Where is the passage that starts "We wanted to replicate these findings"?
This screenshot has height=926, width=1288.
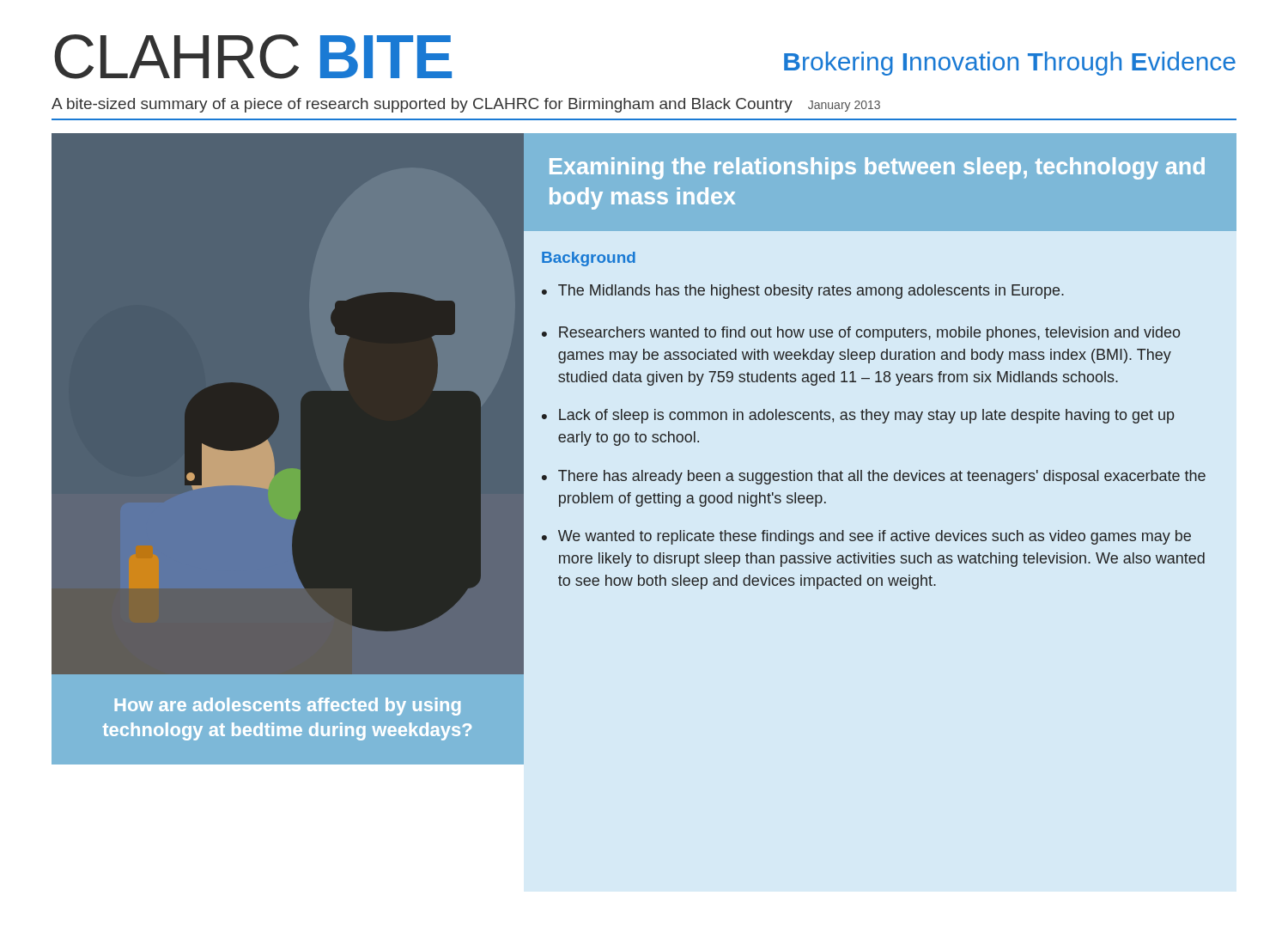pyautogui.click(x=882, y=558)
